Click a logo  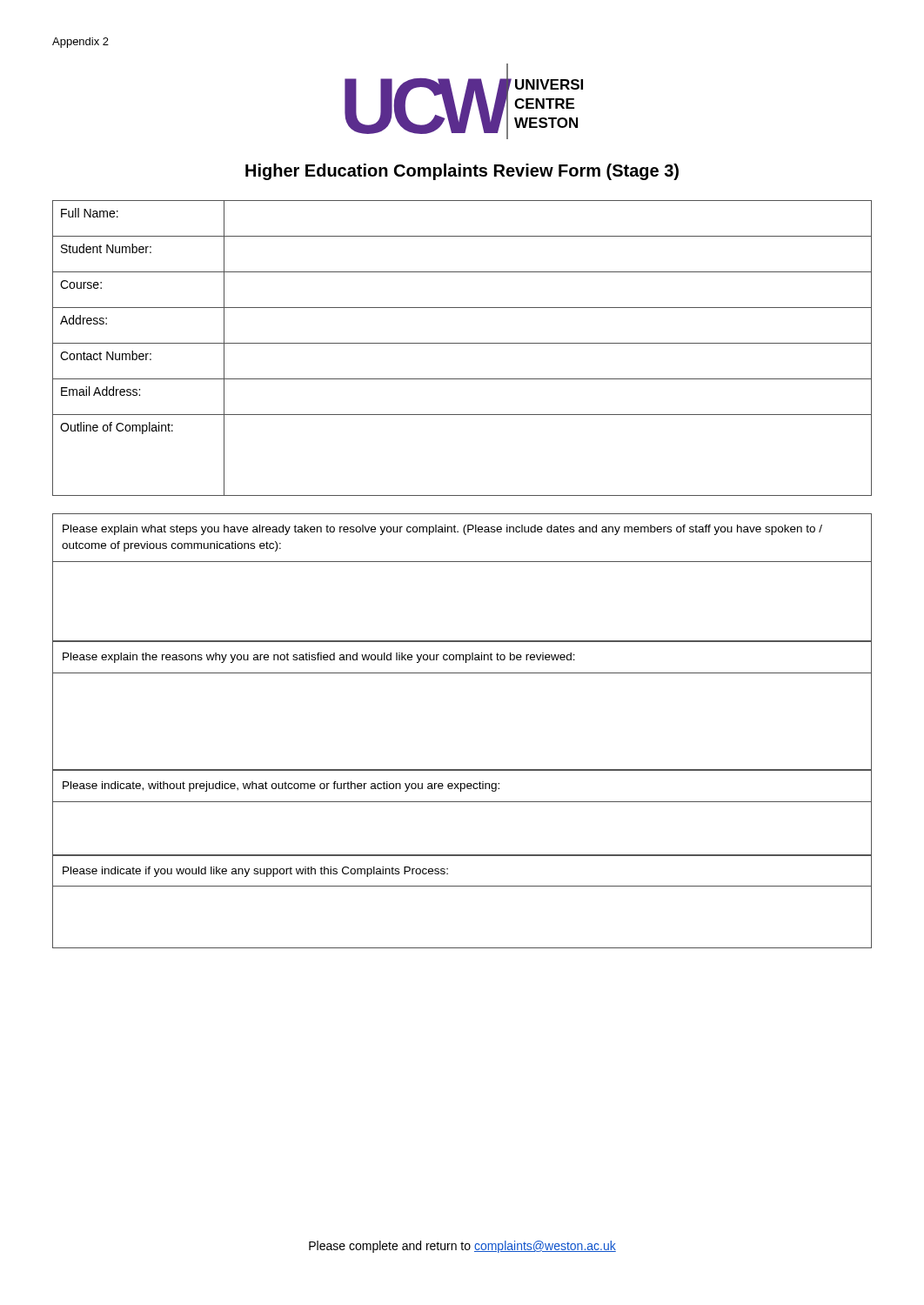[x=462, y=104]
